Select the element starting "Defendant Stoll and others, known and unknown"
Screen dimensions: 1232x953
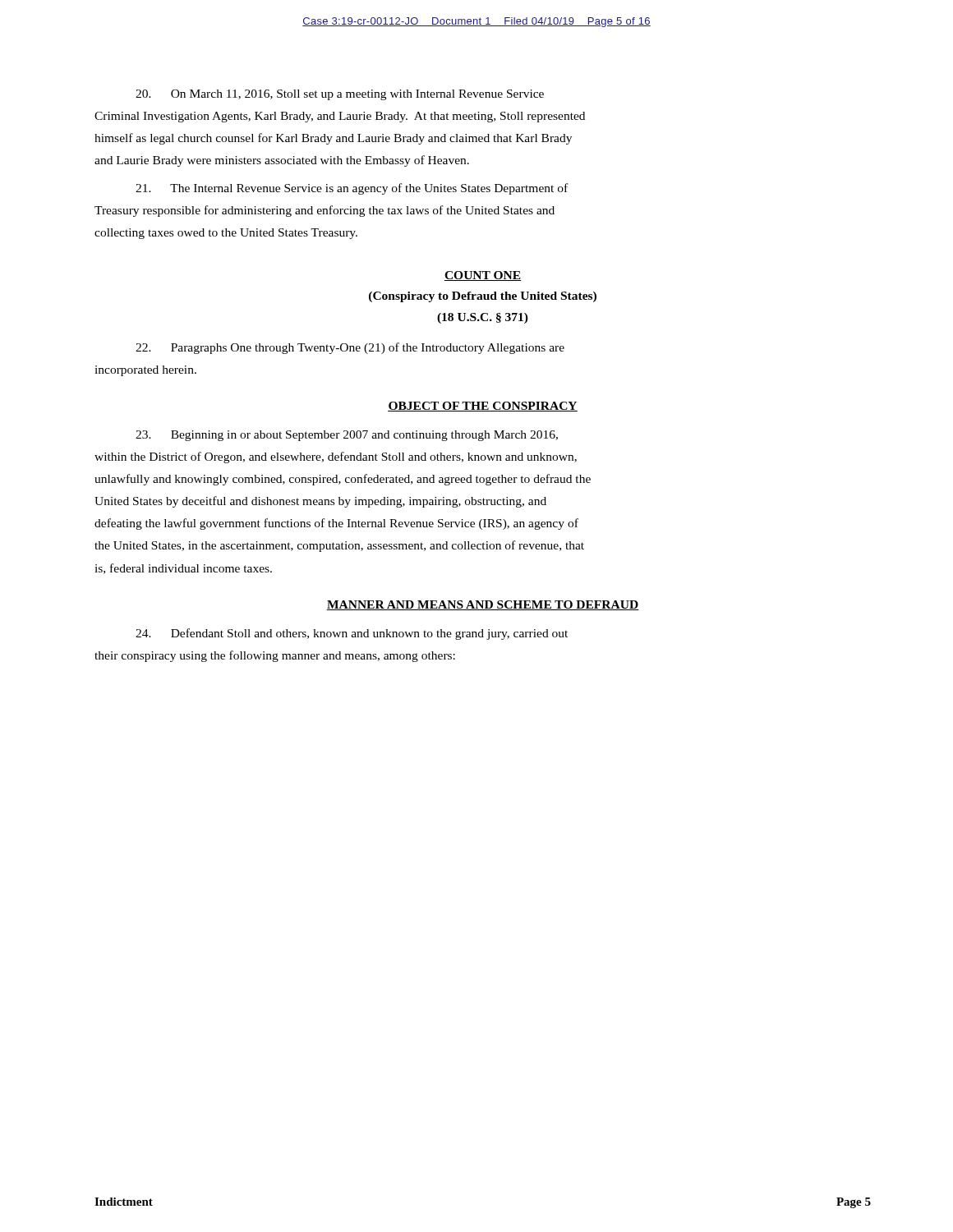483,646
